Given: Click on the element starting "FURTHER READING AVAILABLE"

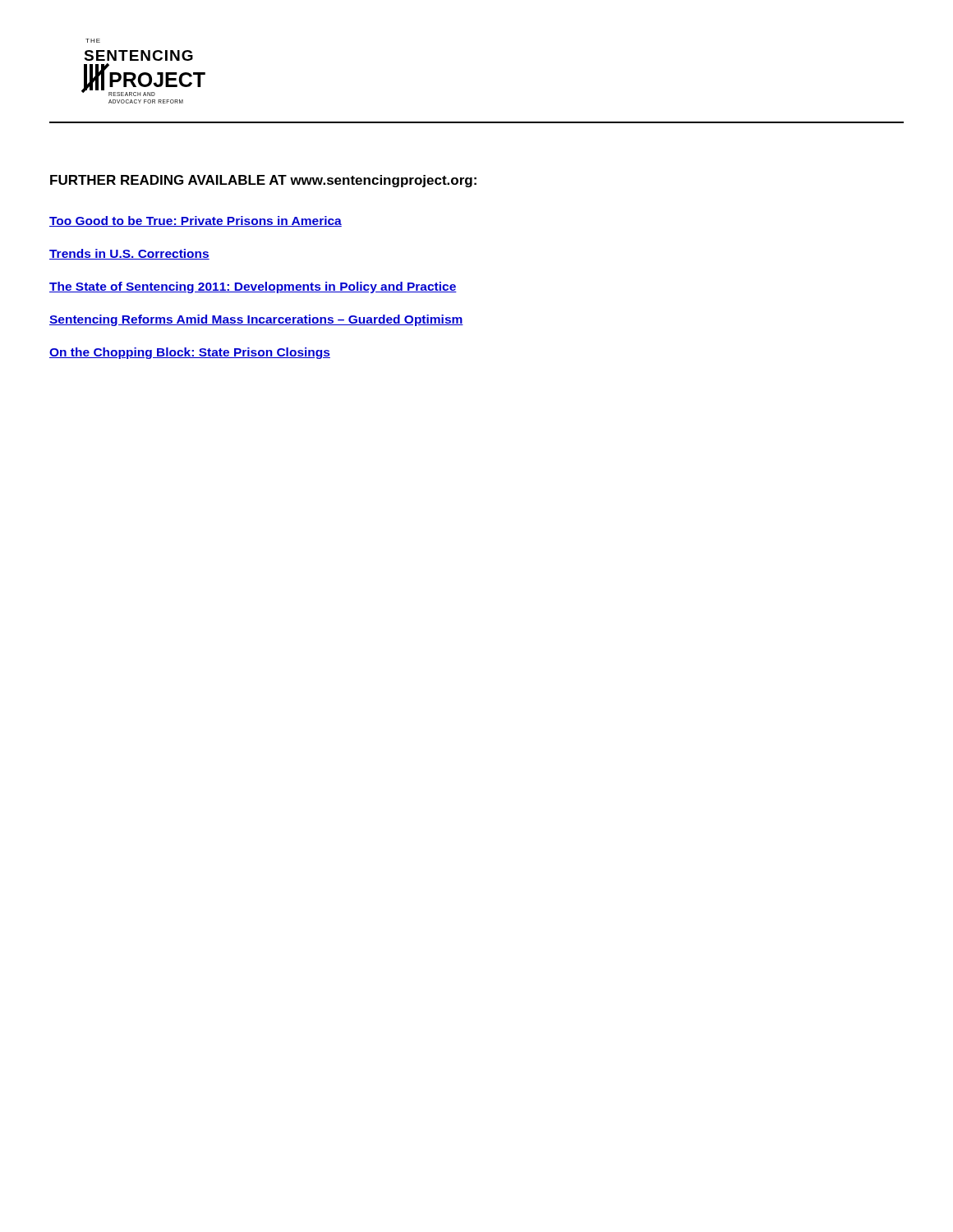Looking at the screenshot, I should pyautogui.click(x=263, y=180).
